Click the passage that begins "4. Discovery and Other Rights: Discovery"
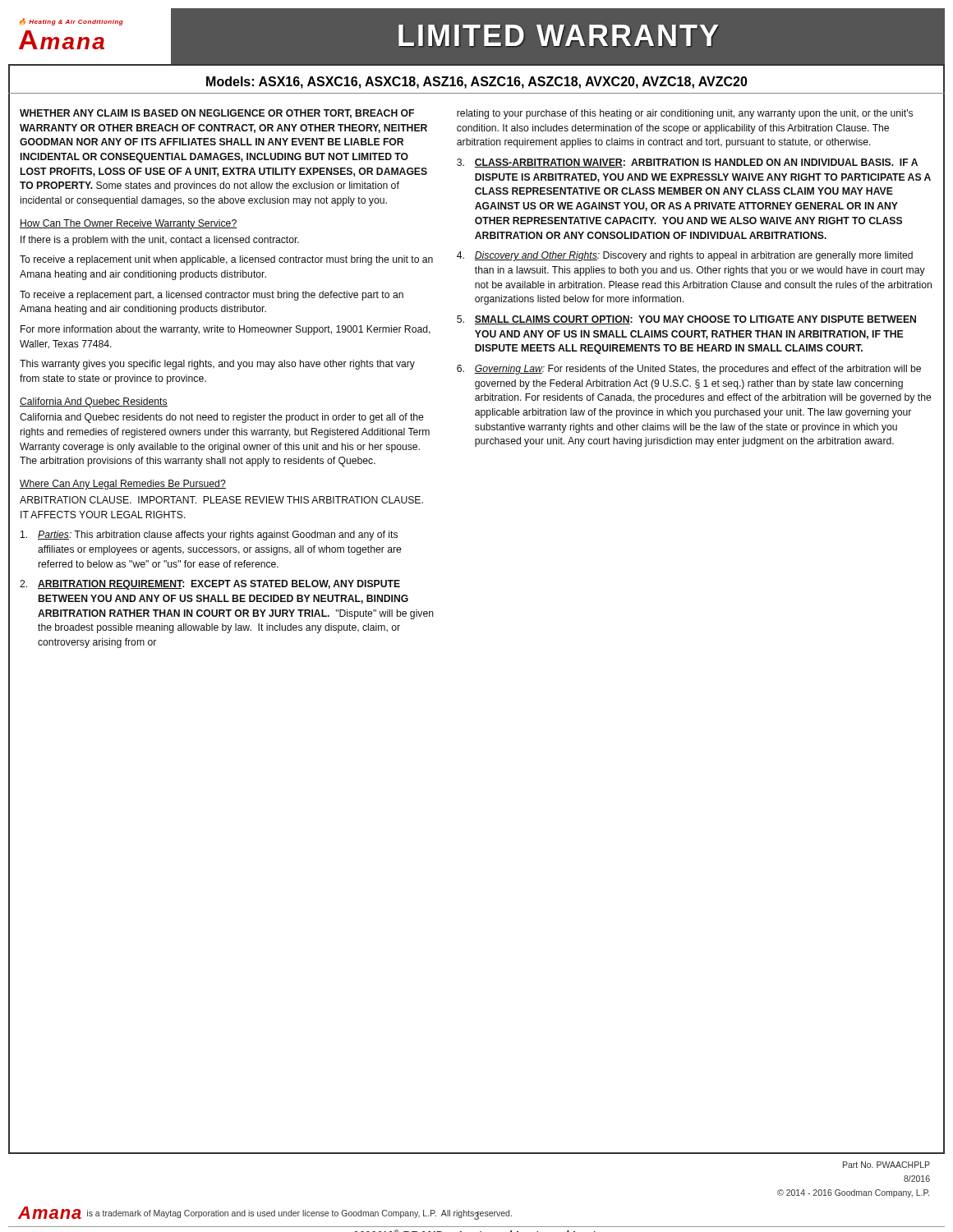Image resolution: width=953 pixels, height=1232 pixels. tap(695, 278)
